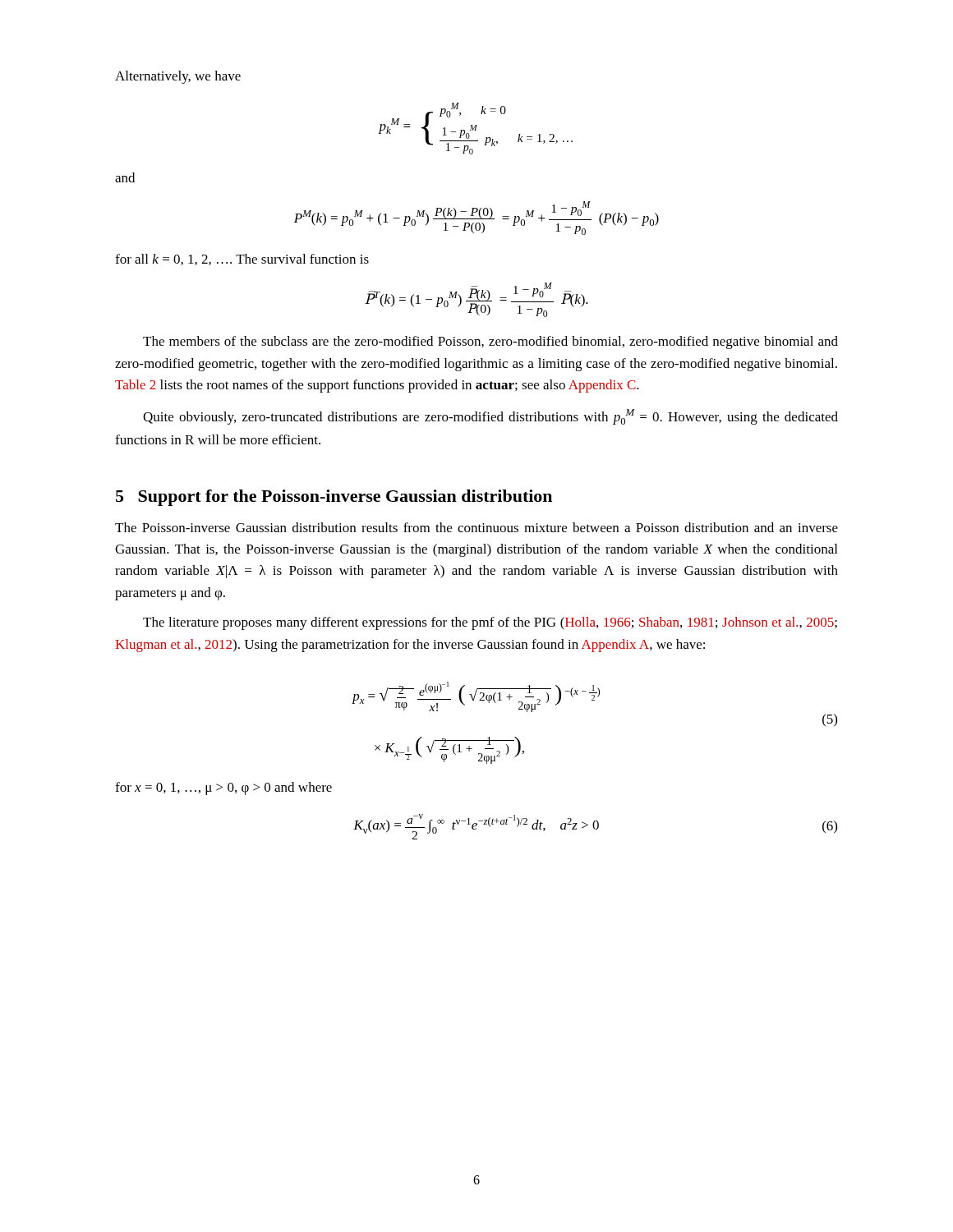Select the formula with the text "Kν(ax) = a−ν 2 ∫0∞"
This screenshot has width=953, height=1232.
596,827
